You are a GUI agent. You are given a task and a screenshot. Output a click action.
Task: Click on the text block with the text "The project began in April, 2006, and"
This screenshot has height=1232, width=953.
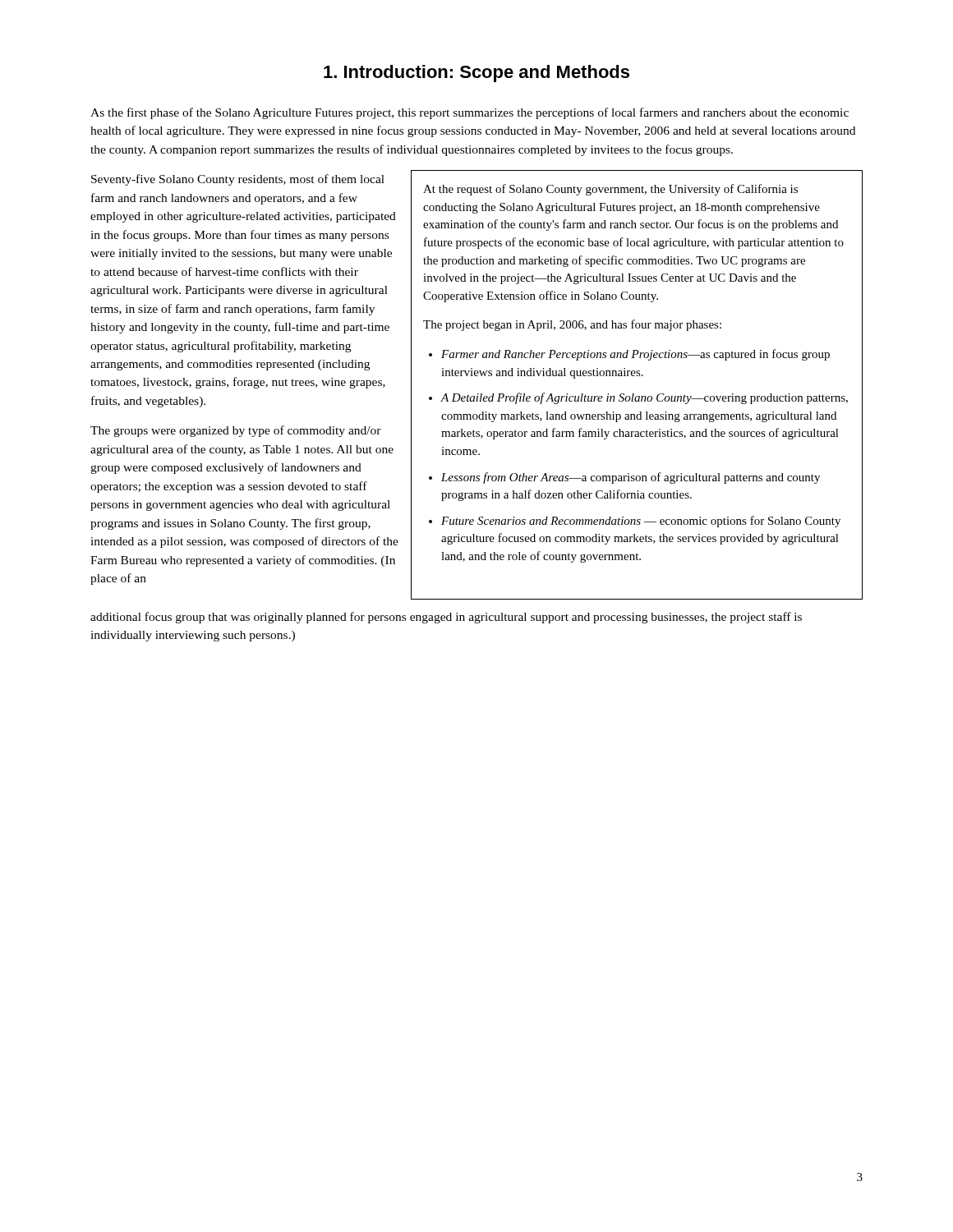[x=637, y=325]
